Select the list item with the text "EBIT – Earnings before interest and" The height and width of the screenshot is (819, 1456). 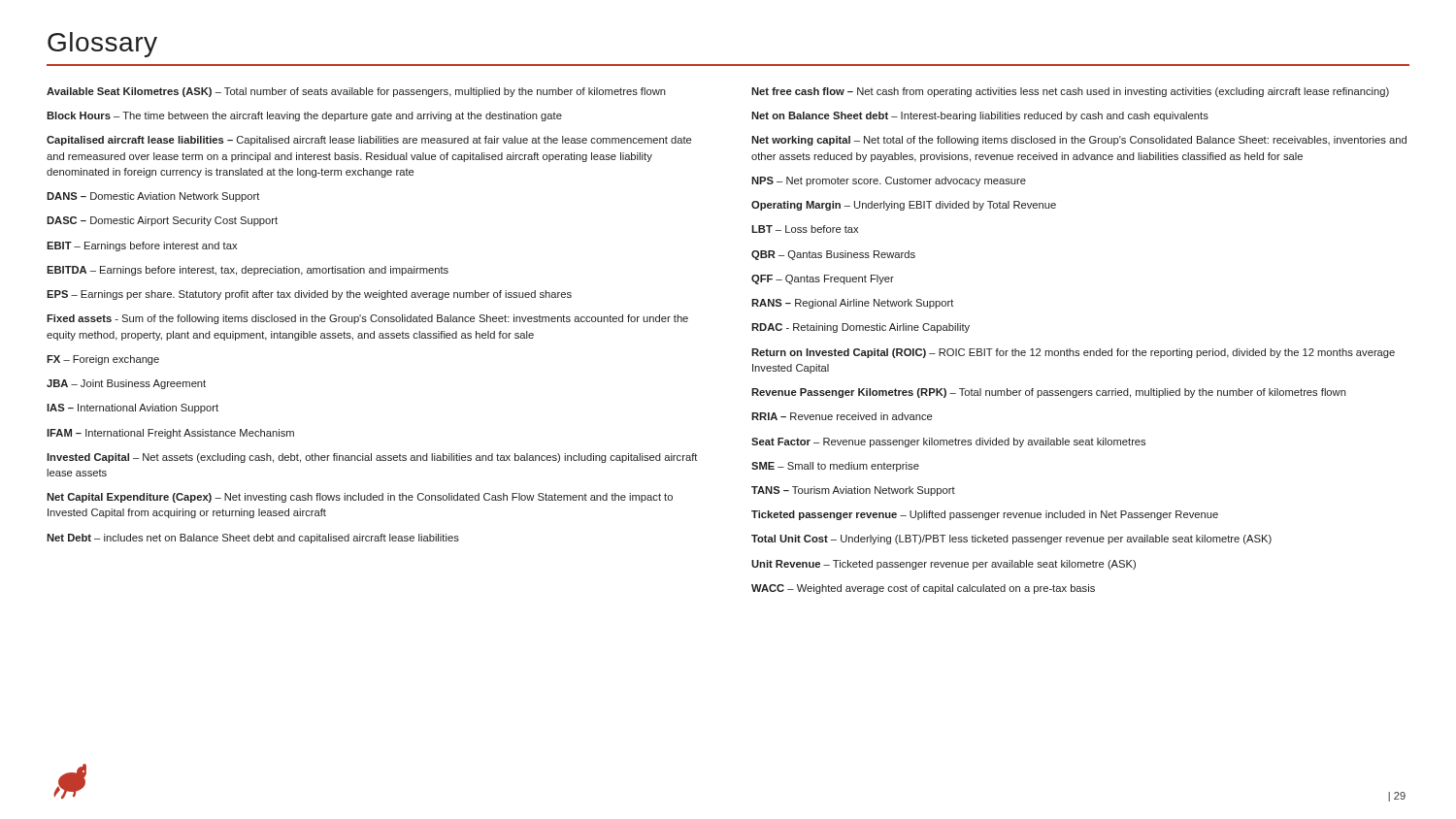click(x=142, y=245)
